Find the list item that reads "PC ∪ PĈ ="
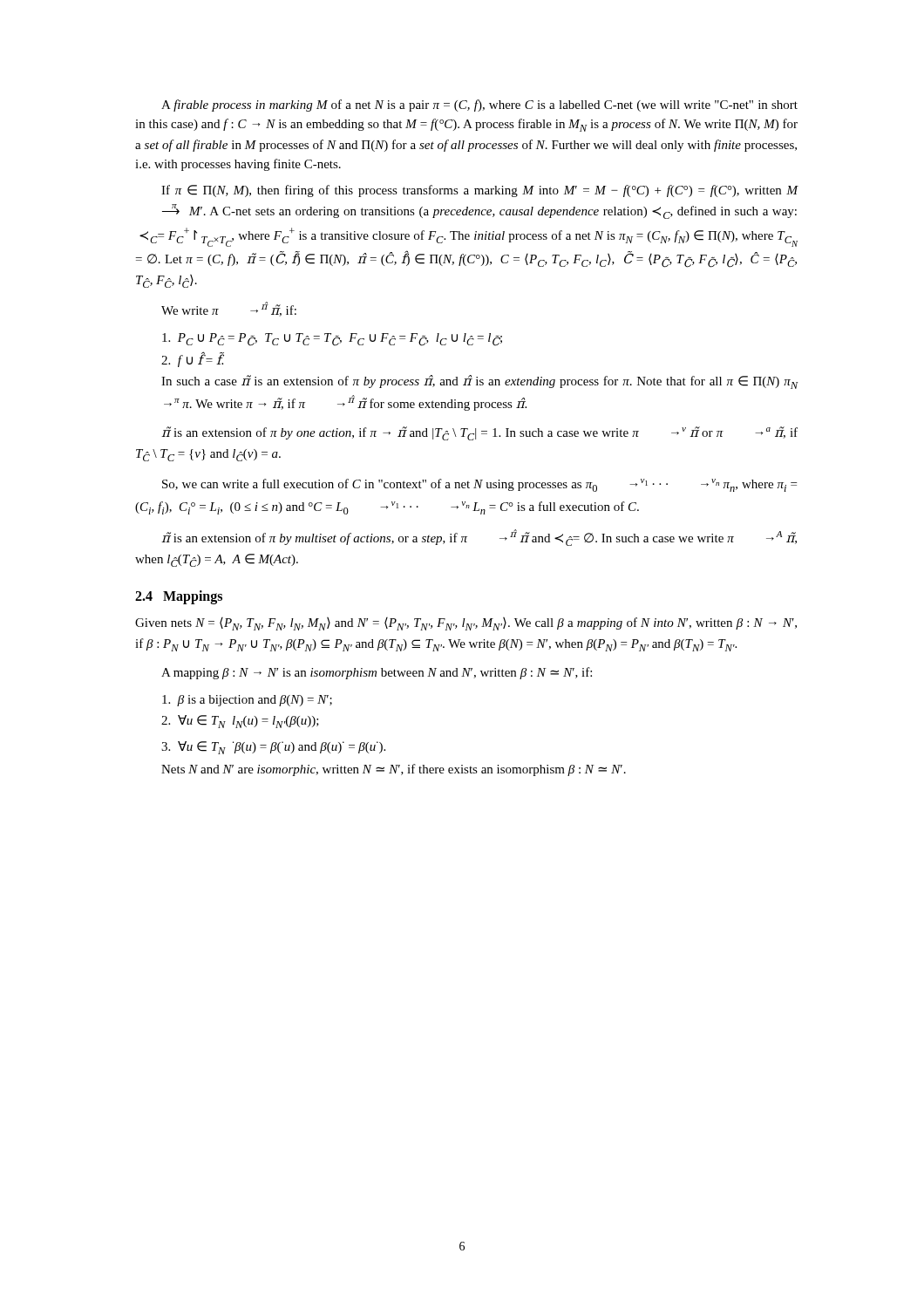Image resolution: width=924 pixels, height=1308 pixels. (x=466, y=339)
